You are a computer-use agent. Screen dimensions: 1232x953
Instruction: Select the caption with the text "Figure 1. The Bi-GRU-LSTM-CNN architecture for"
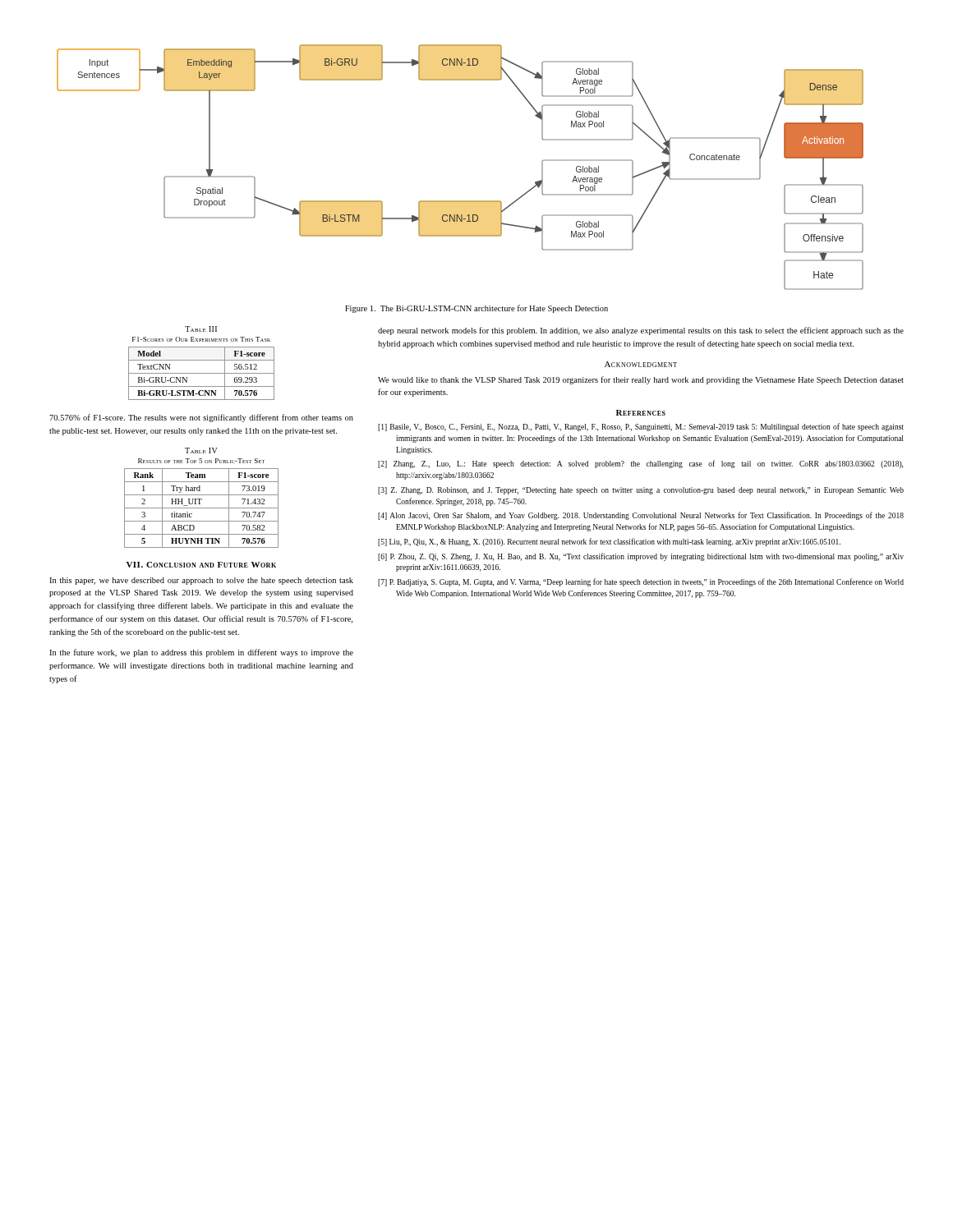tap(476, 308)
